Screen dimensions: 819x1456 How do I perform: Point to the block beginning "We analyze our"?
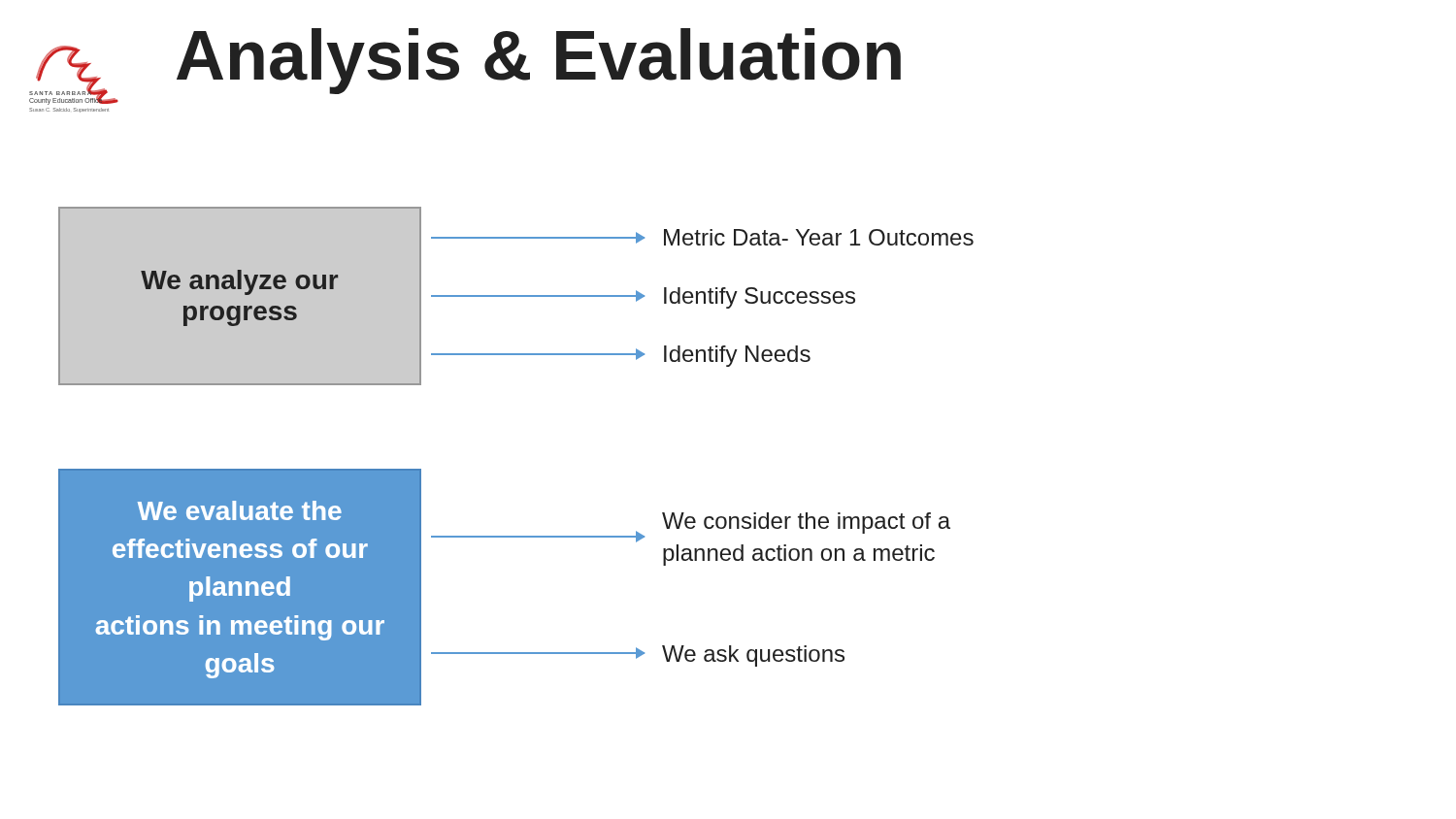click(240, 295)
